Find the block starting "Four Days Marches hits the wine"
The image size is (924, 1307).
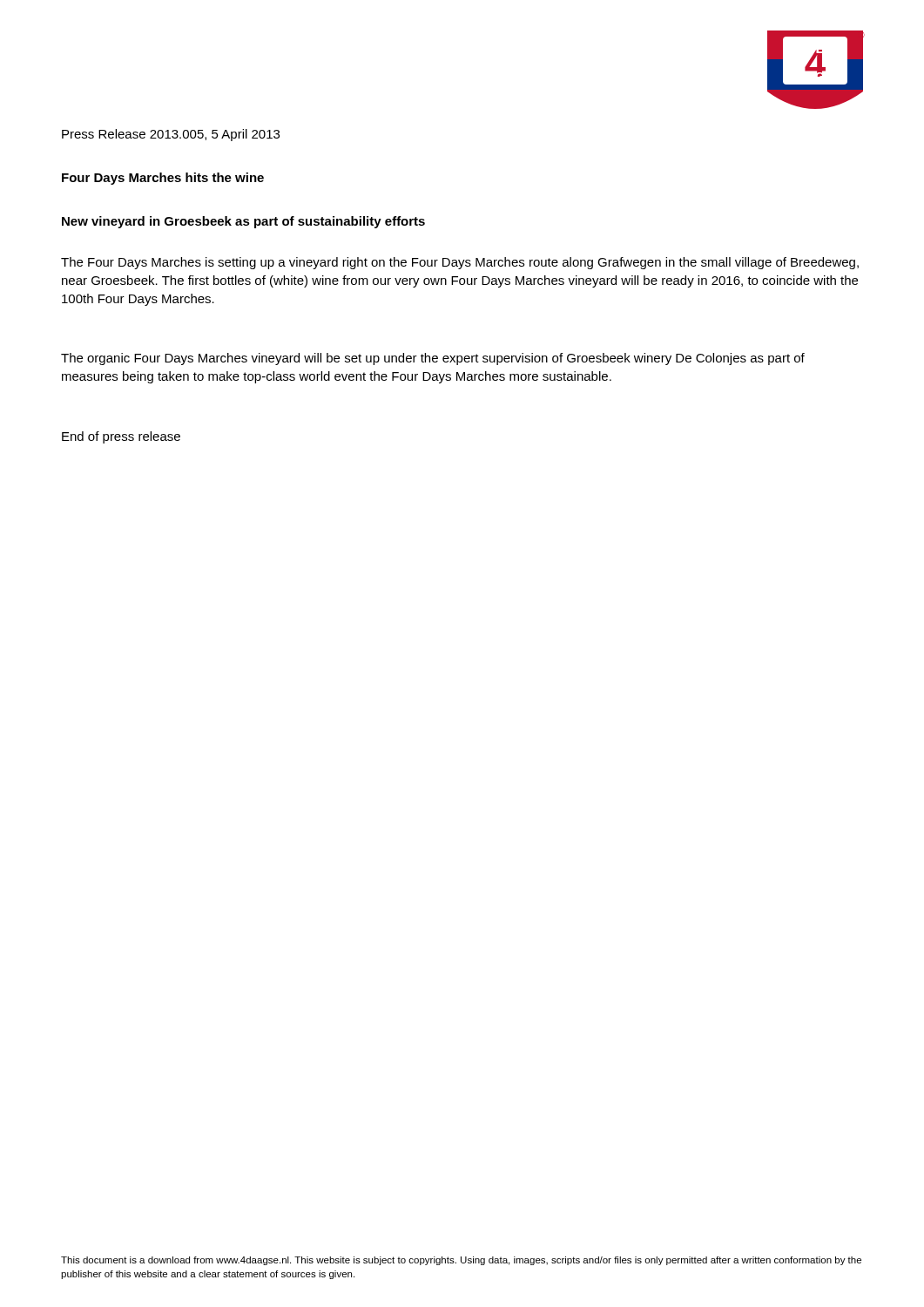coord(163,177)
